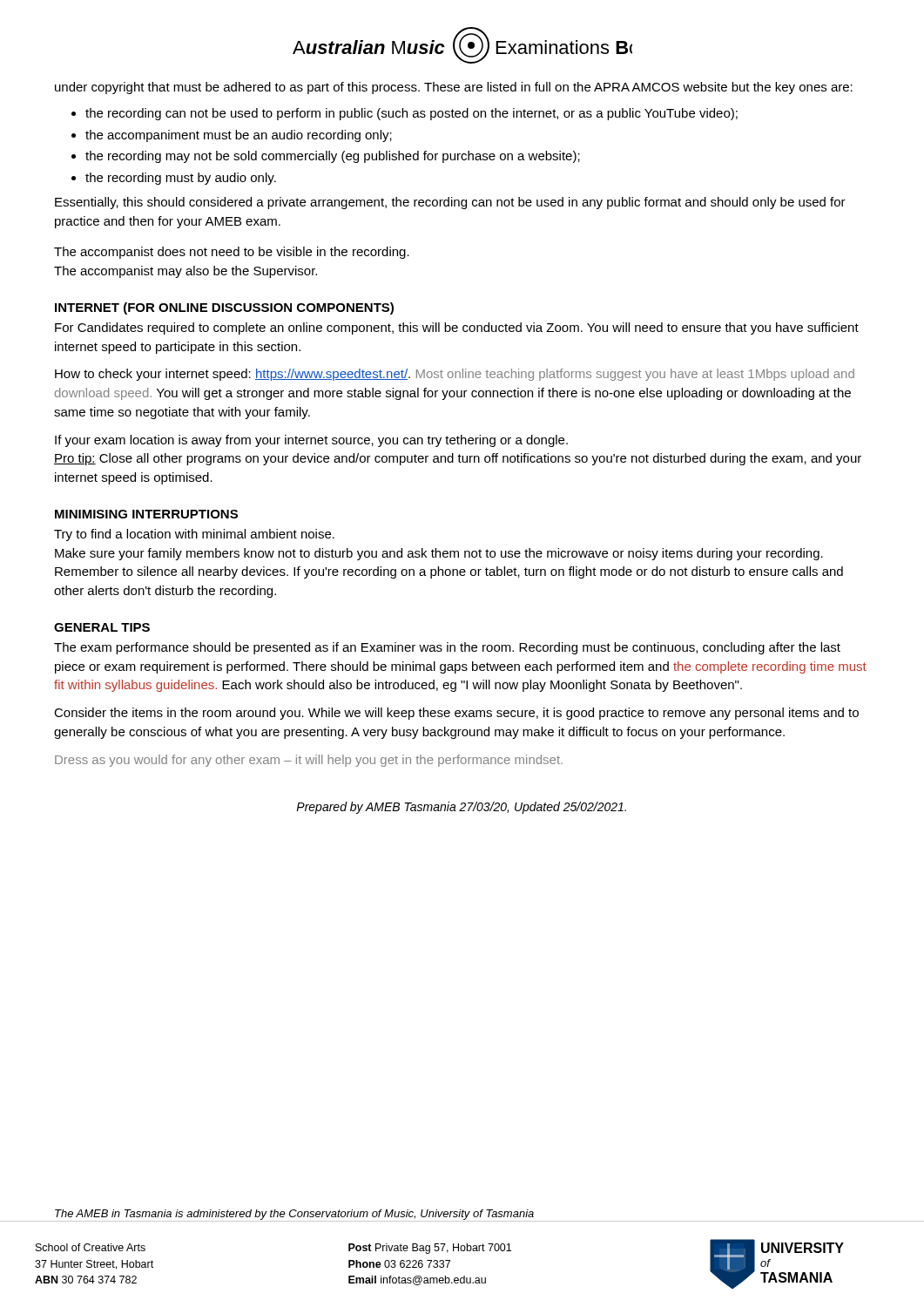Screen dimensions: 1307x924
Task: Navigate to the text starting "The exam performance"
Action: (460, 666)
